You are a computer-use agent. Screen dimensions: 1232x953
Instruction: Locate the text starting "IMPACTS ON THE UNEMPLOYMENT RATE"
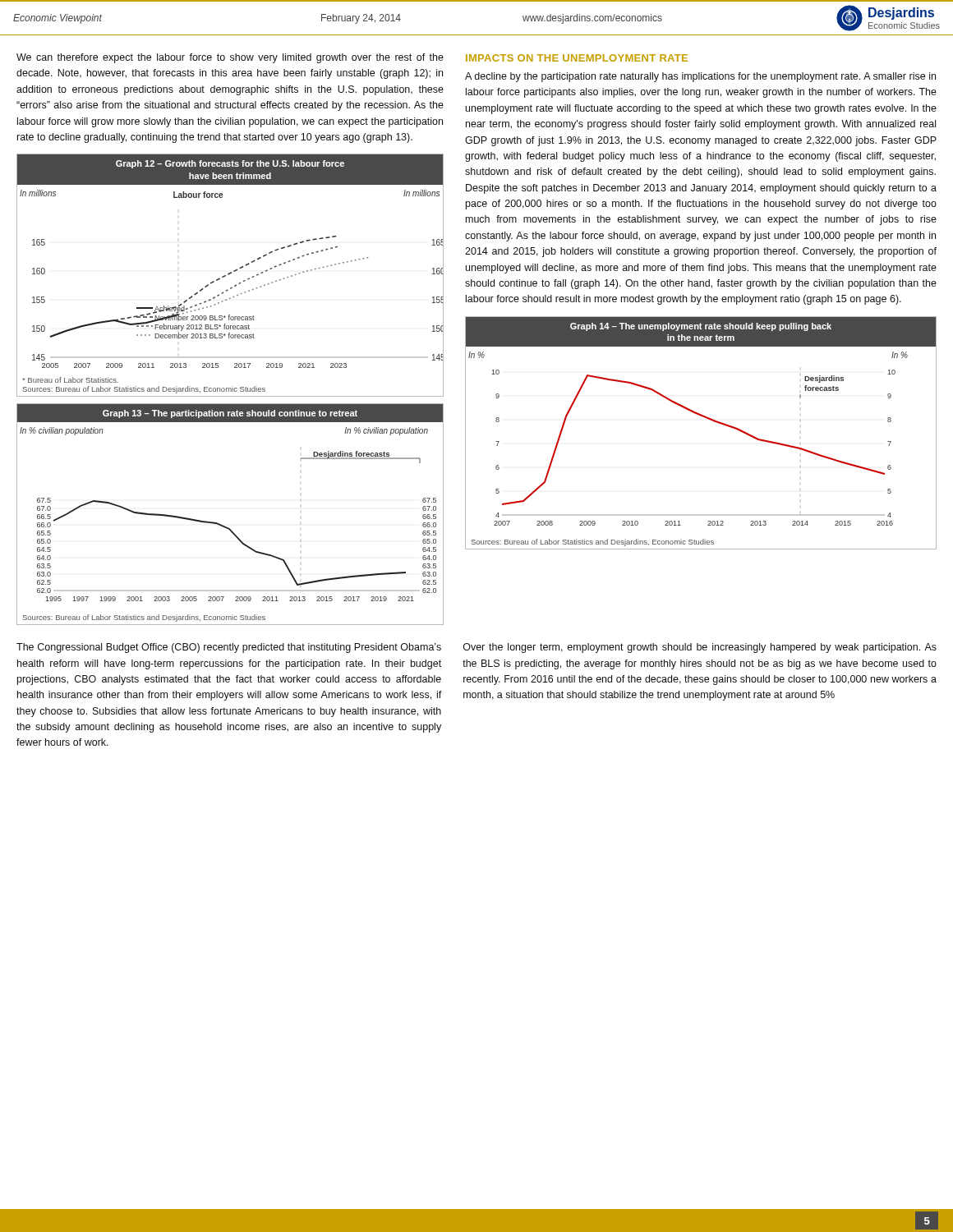coord(577,58)
